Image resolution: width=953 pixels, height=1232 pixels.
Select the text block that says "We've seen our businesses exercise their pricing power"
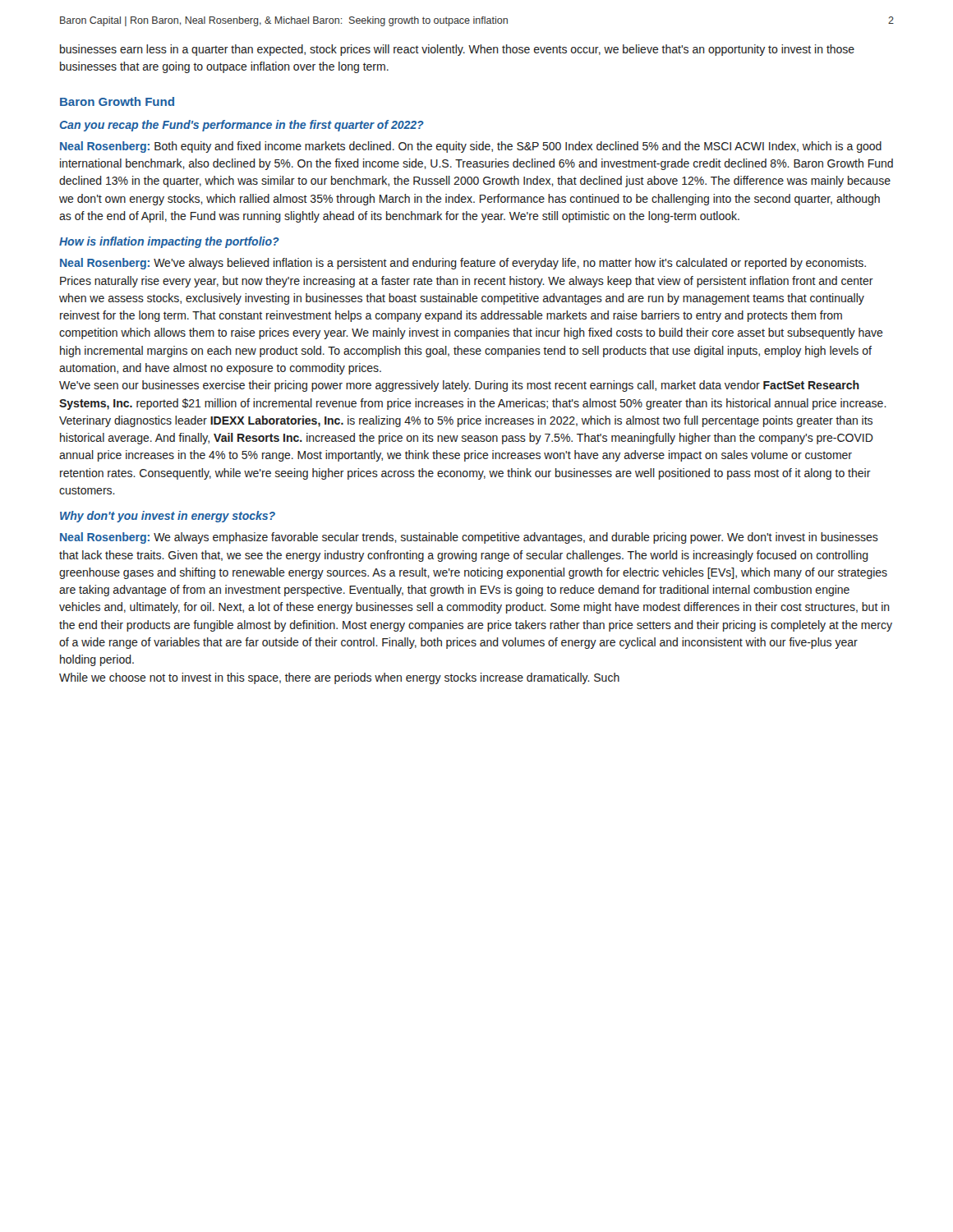[x=476, y=438]
